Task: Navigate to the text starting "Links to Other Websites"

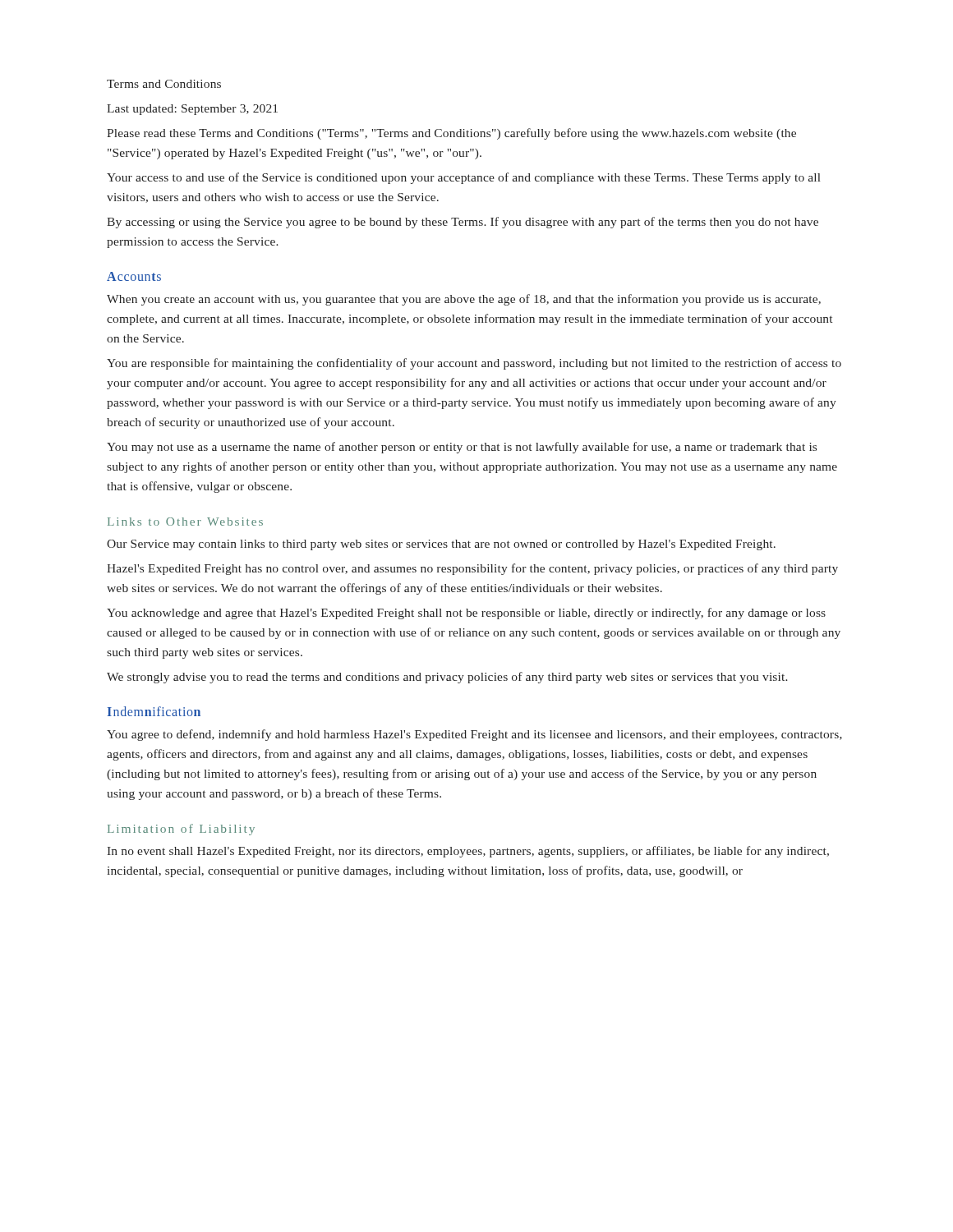Action: tap(186, 521)
